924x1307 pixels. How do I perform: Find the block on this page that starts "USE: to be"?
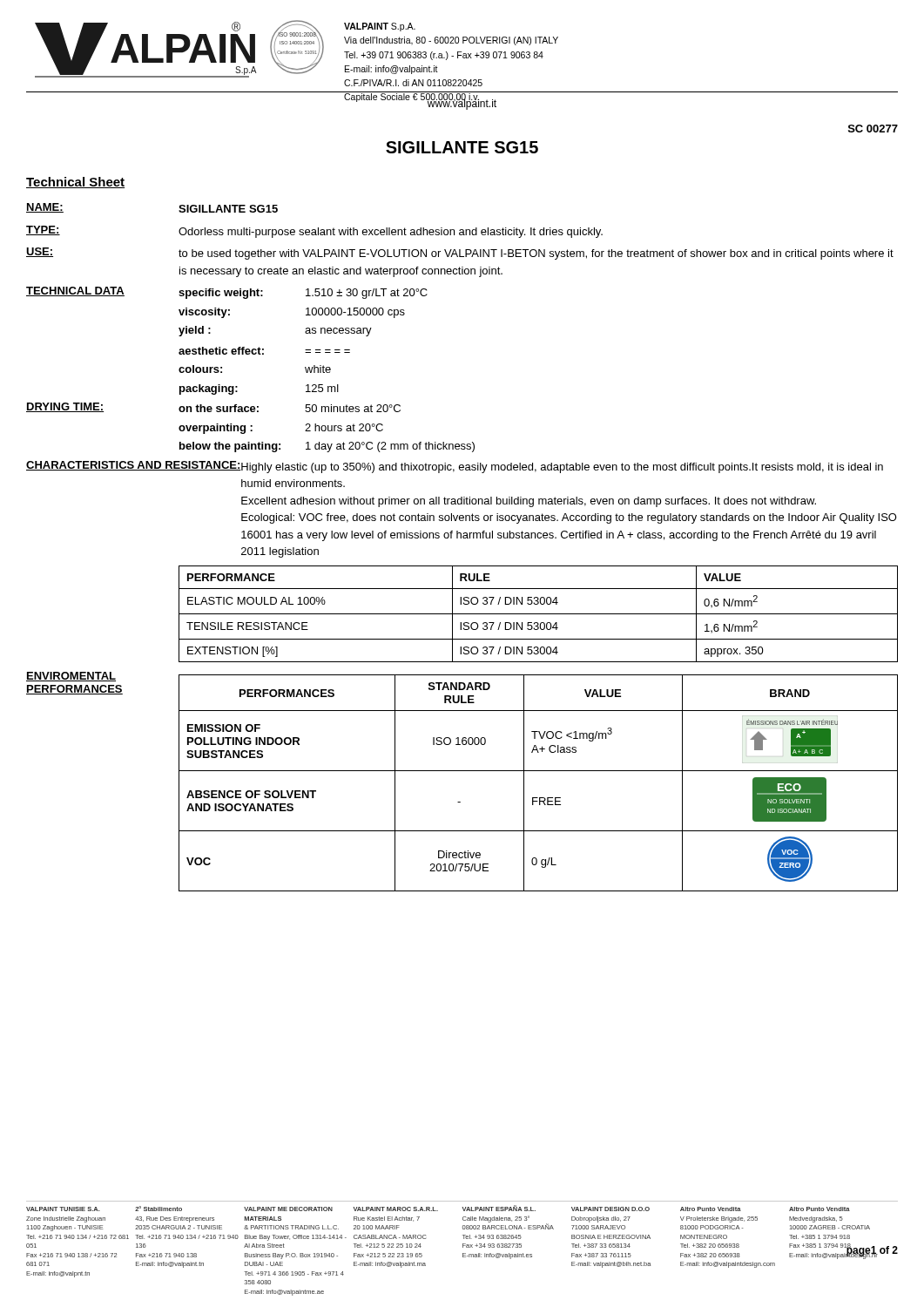[462, 262]
